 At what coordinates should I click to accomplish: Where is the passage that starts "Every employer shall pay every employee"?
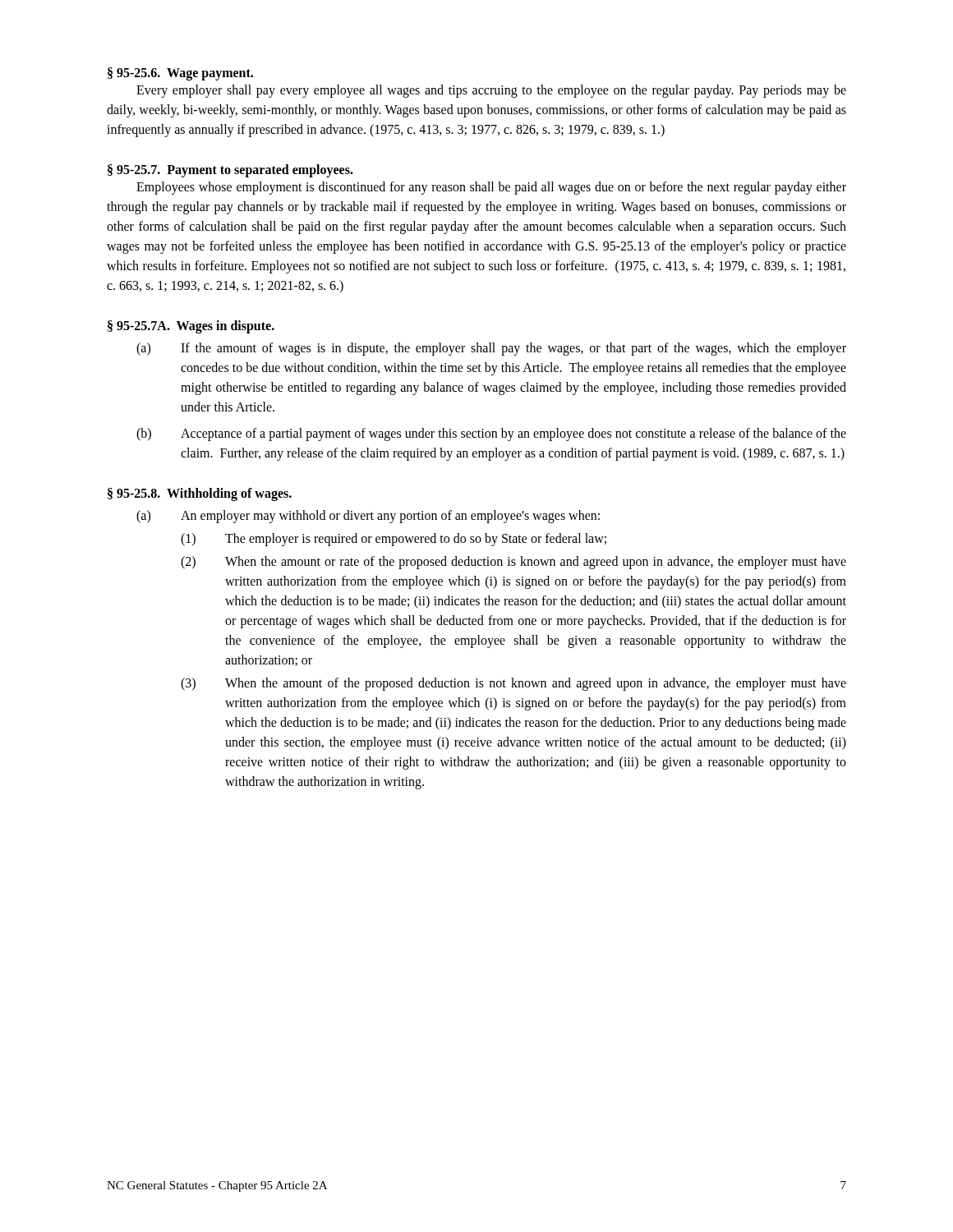coord(476,110)
